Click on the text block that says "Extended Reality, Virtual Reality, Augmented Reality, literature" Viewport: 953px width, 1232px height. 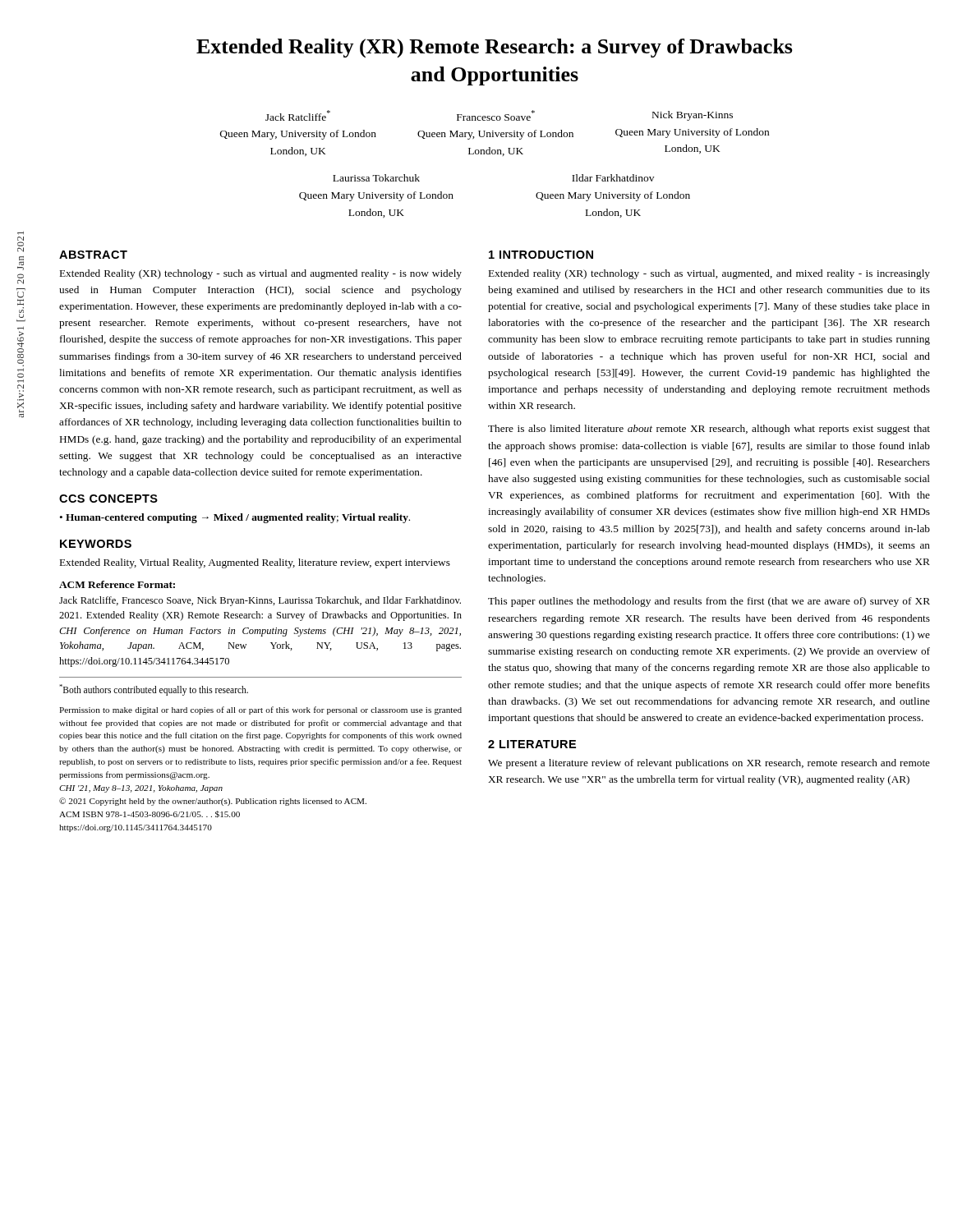pos(255,563)
